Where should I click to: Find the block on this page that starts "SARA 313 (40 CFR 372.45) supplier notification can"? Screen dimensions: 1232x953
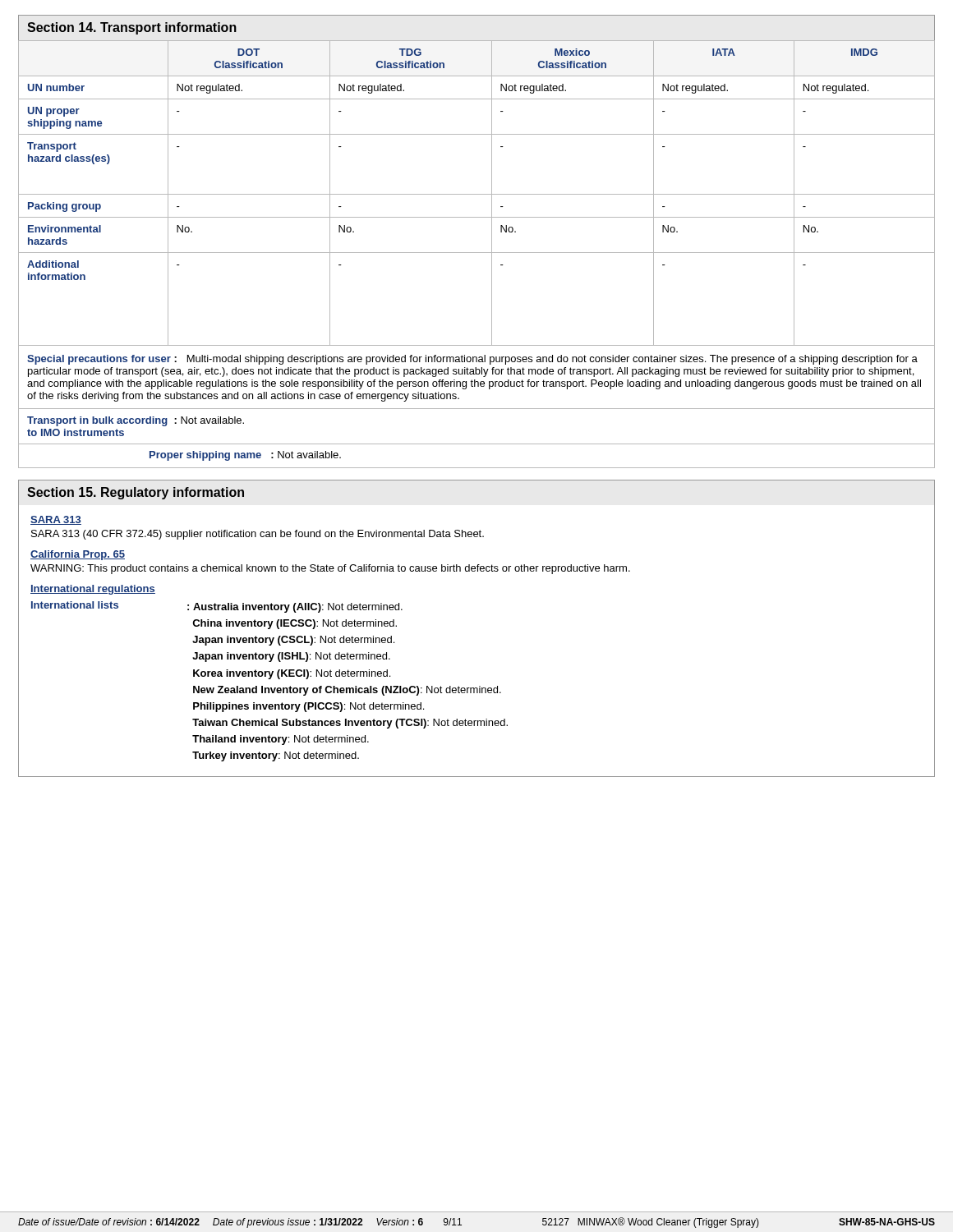tap(258, 533)
